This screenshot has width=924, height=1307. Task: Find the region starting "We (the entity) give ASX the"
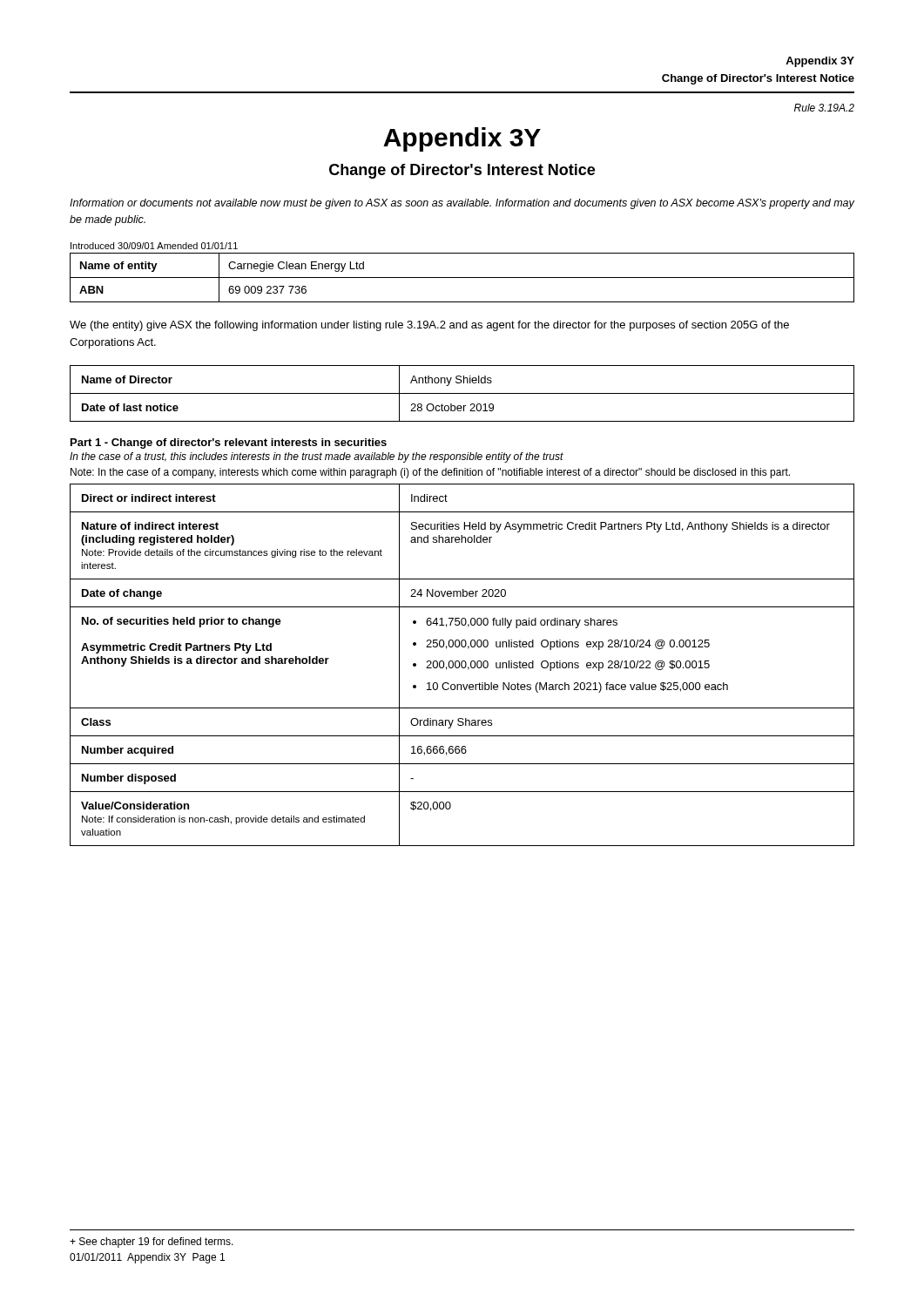pos(430,333)
